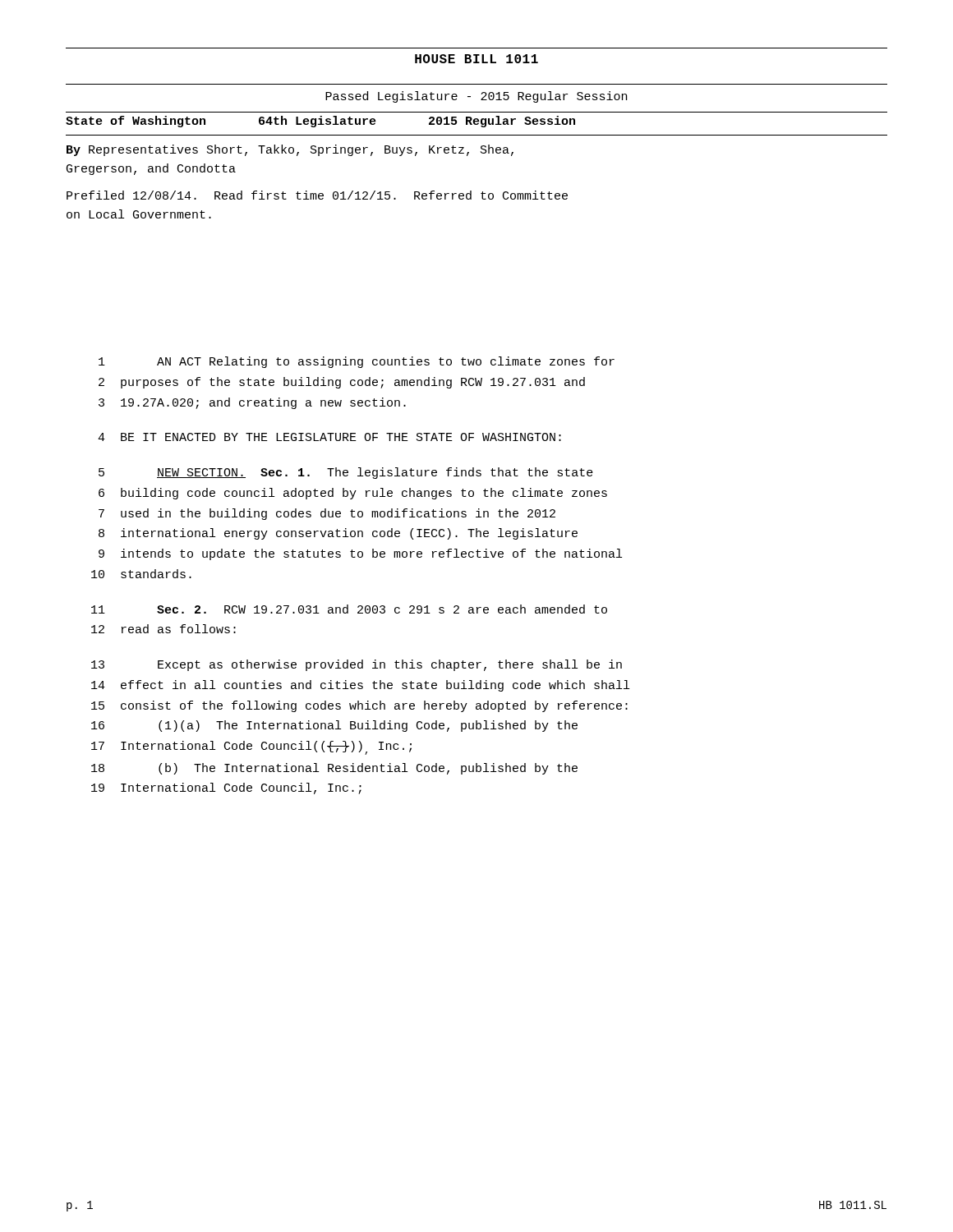The image size is (953, 1232).
Task: Point to the text starting "HOUSE BILL 1011"
Action: [x=476, y=60]
